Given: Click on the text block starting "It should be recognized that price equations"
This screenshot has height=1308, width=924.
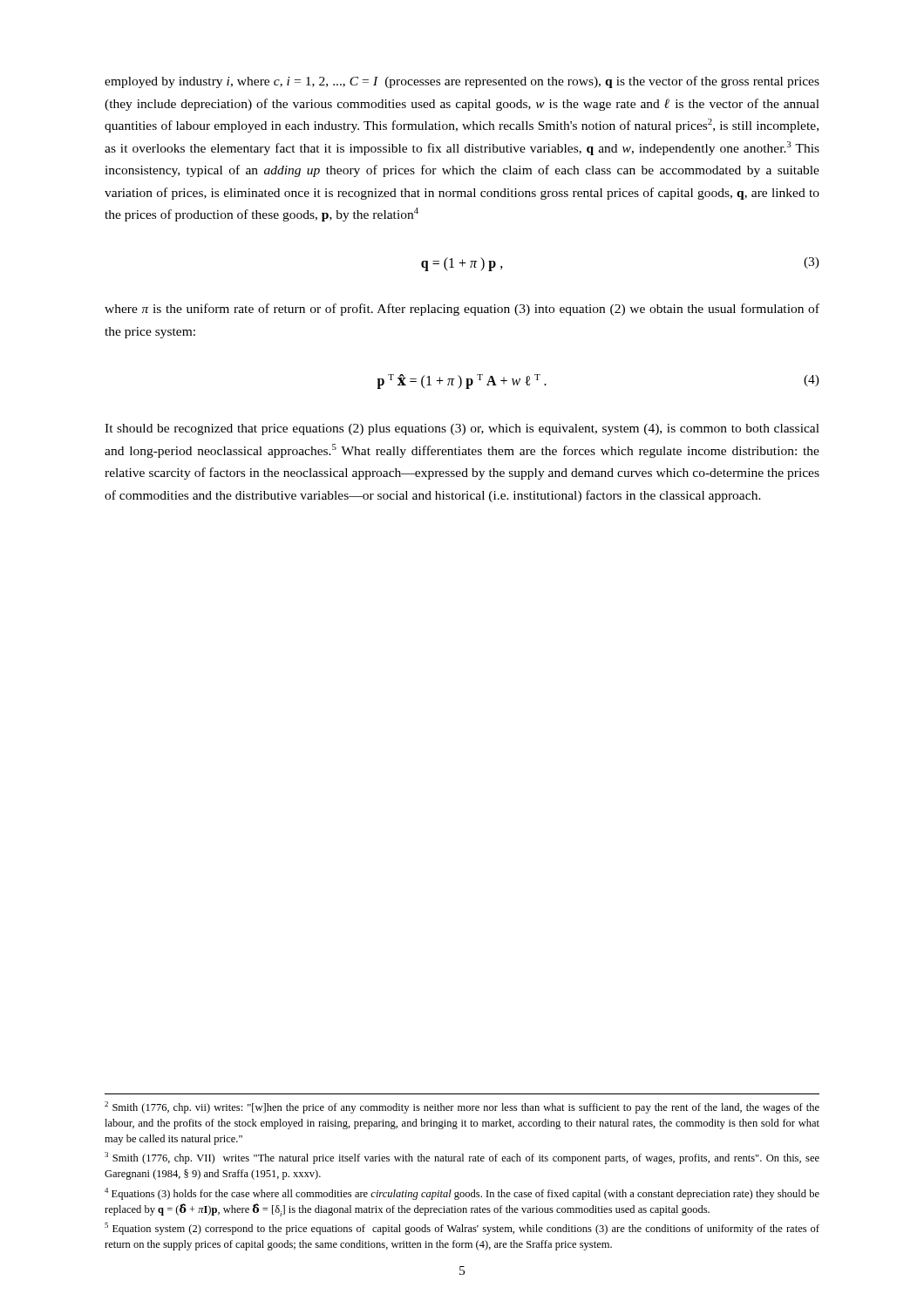Looking at the screenshot, I should pos(462,461).
